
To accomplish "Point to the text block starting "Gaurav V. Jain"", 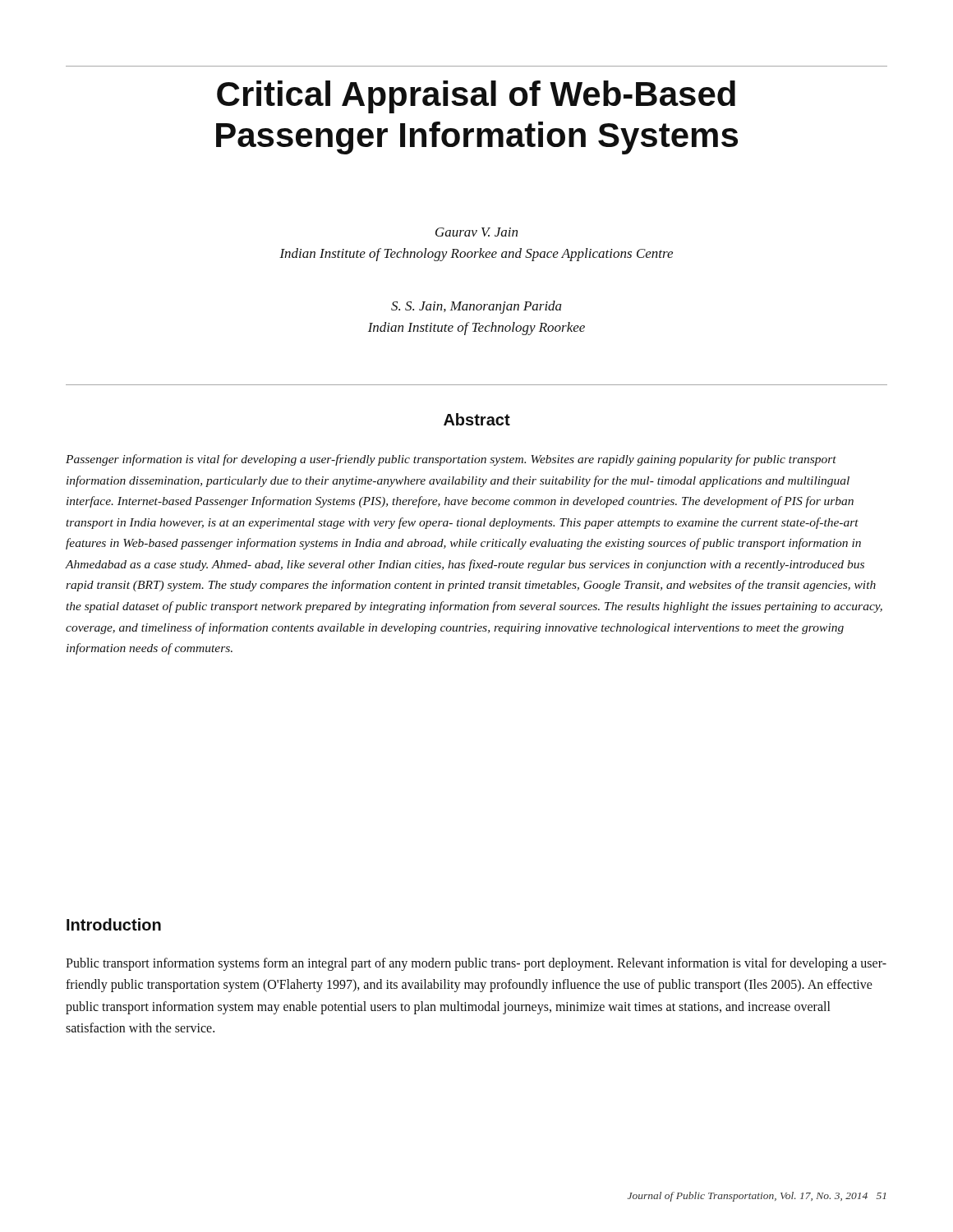I will point(476,243).
